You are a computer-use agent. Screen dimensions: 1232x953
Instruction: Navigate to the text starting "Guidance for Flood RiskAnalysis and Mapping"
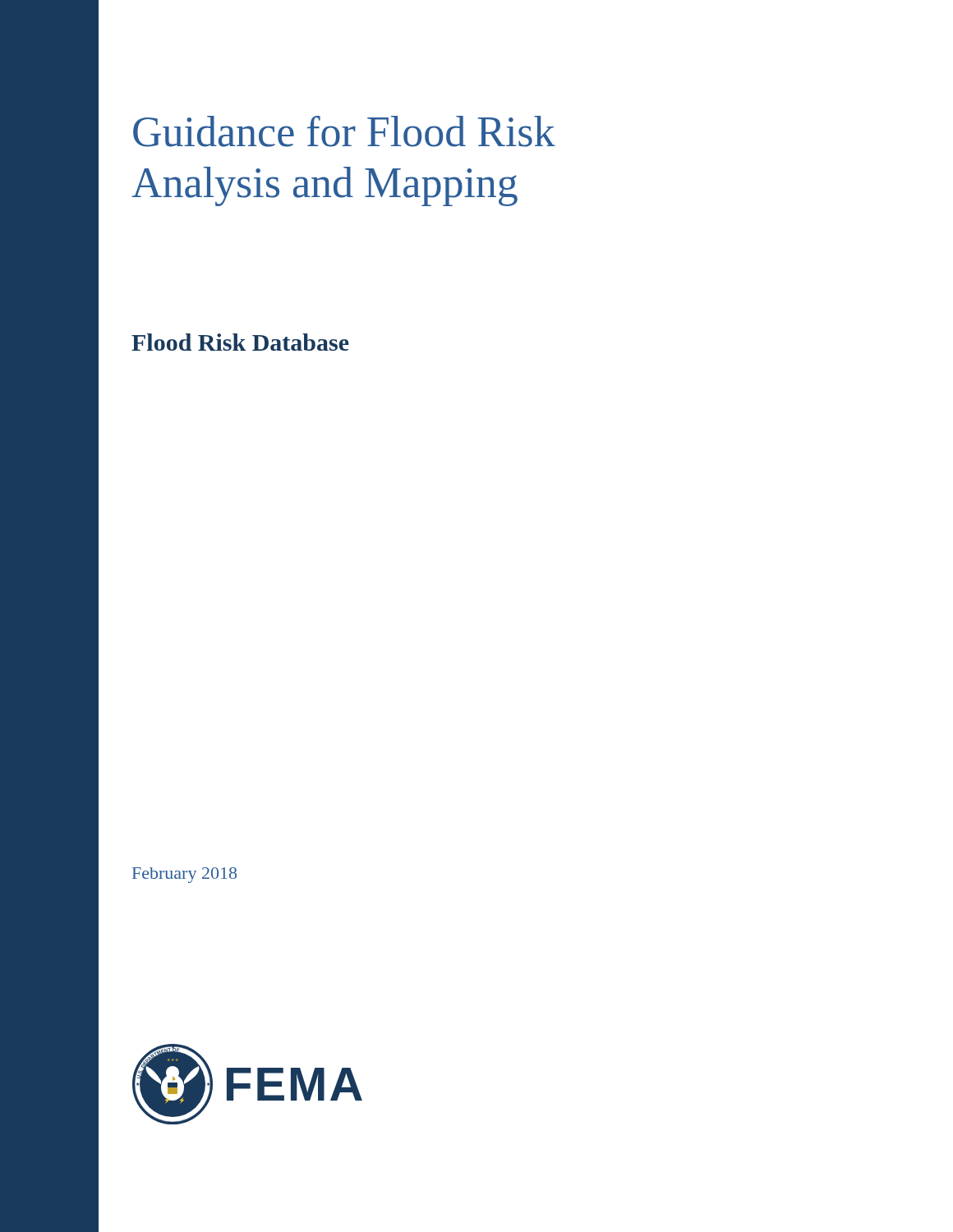pos(452,158)
